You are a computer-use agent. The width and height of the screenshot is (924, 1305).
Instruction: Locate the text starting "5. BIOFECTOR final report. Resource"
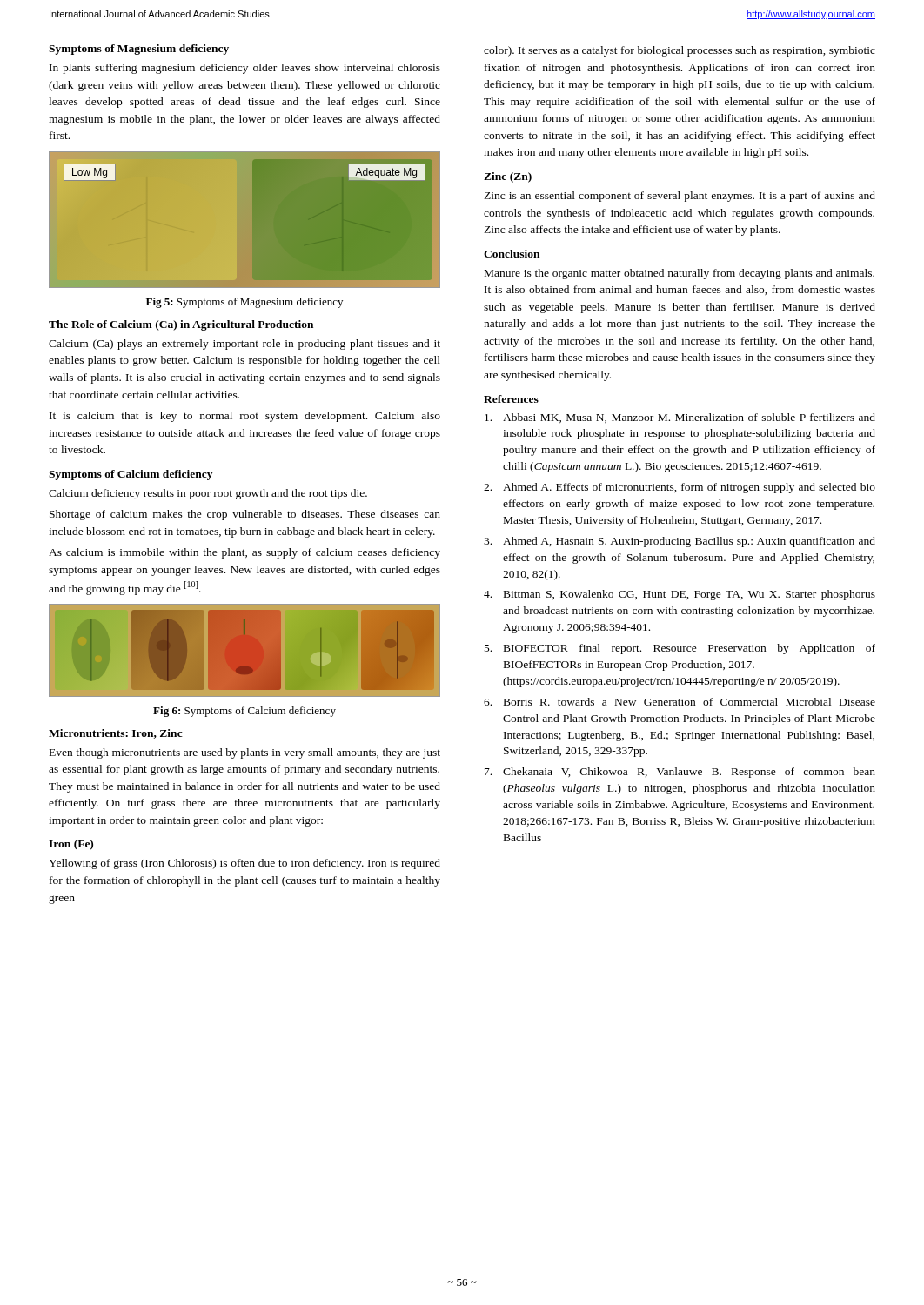(x=680, y=665)
